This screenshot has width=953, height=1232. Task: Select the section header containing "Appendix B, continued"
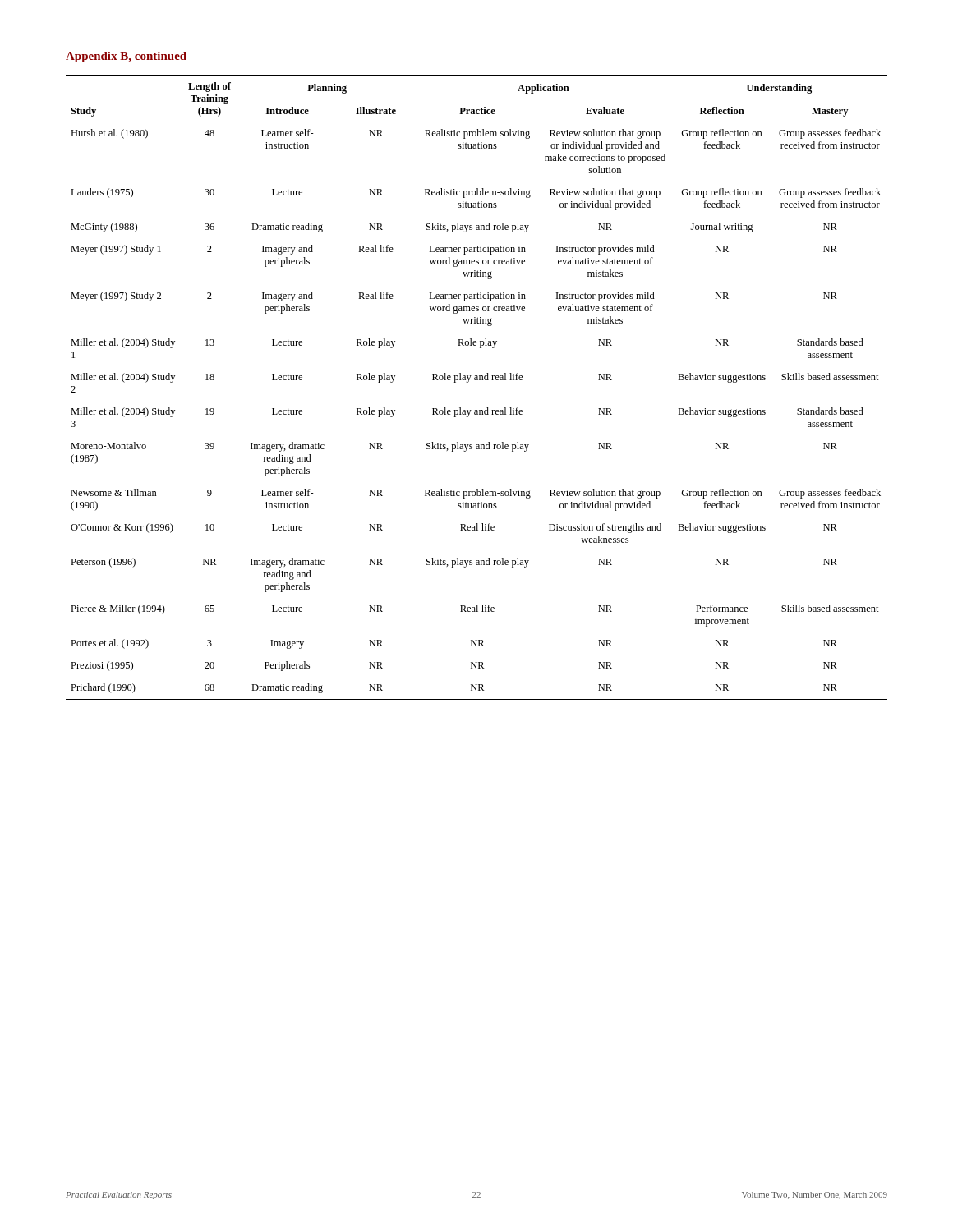(126, 56)
